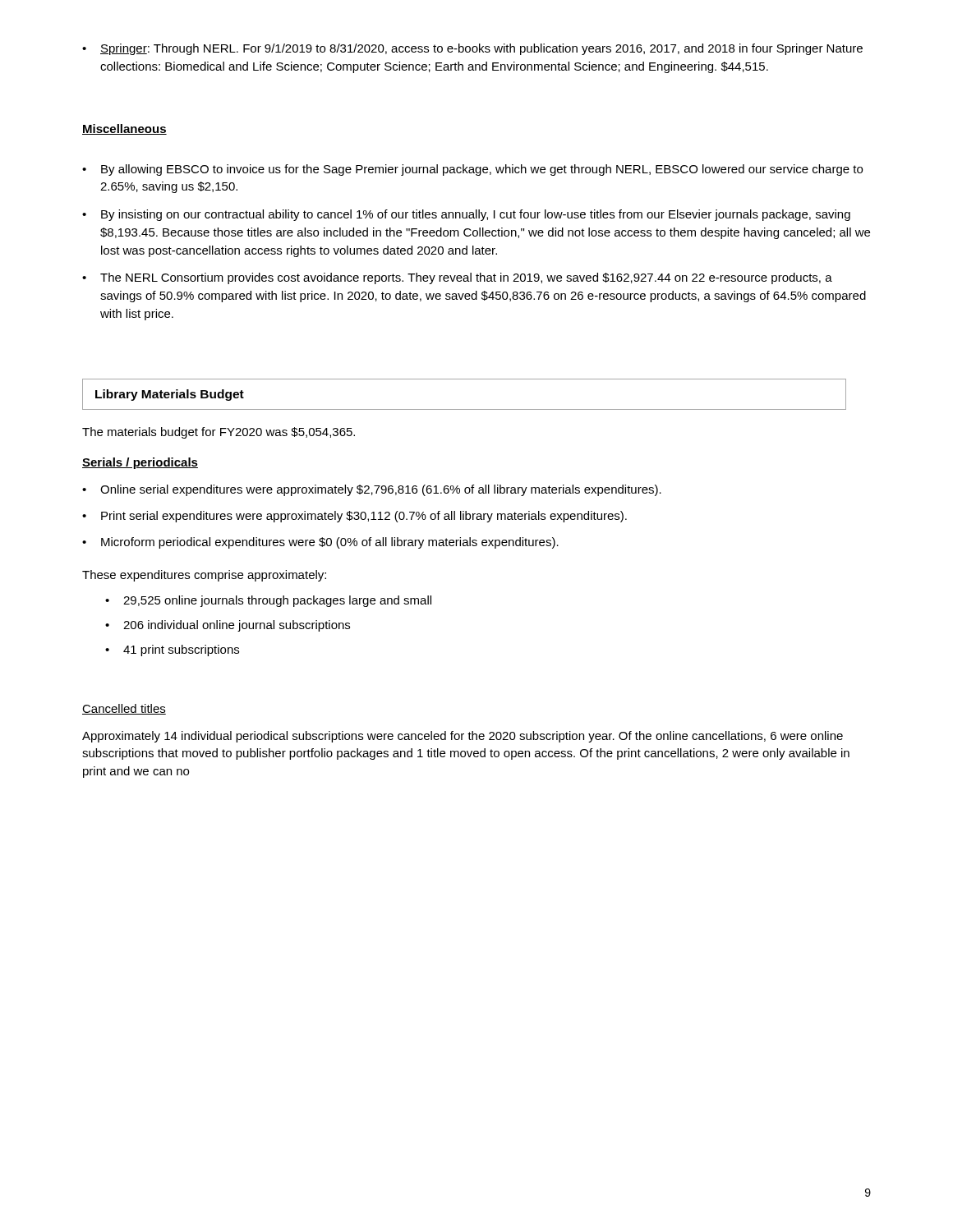Point to the text starting "• Springer: Through"

click(476, 57)
